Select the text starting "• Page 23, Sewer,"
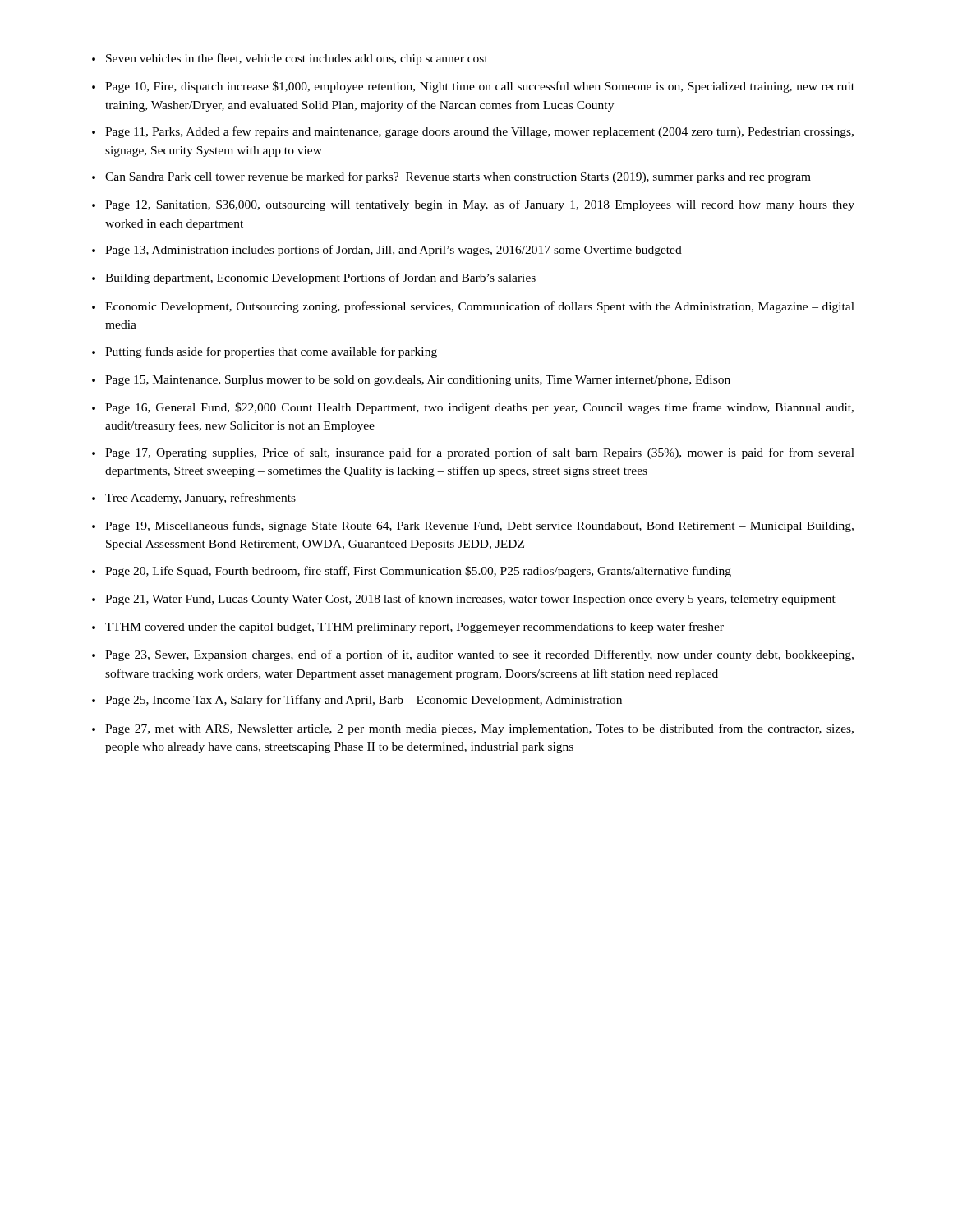 pos(468,664)
